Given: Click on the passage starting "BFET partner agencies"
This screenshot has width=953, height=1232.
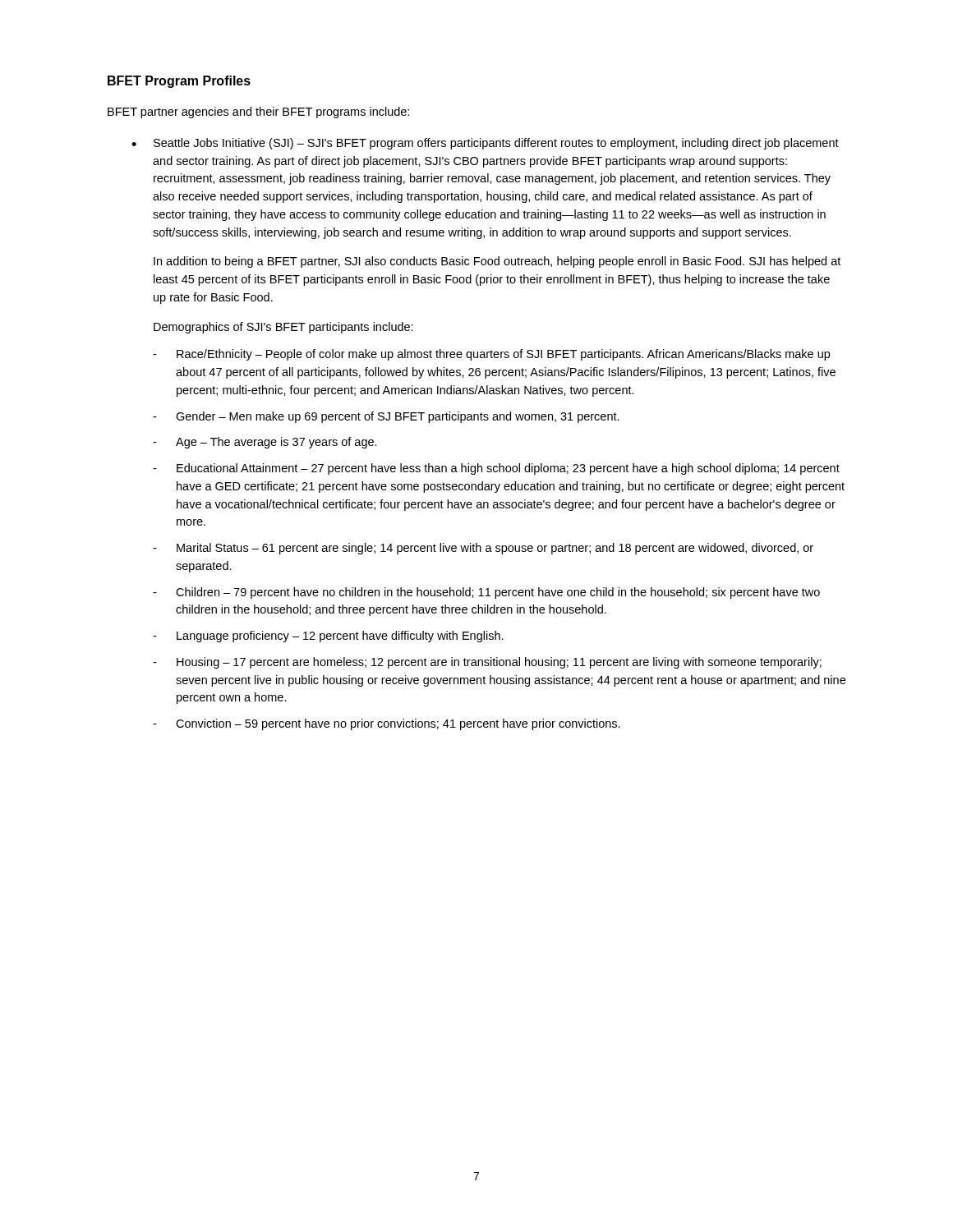Looking at the screenshot, I should tap(259, 112).
